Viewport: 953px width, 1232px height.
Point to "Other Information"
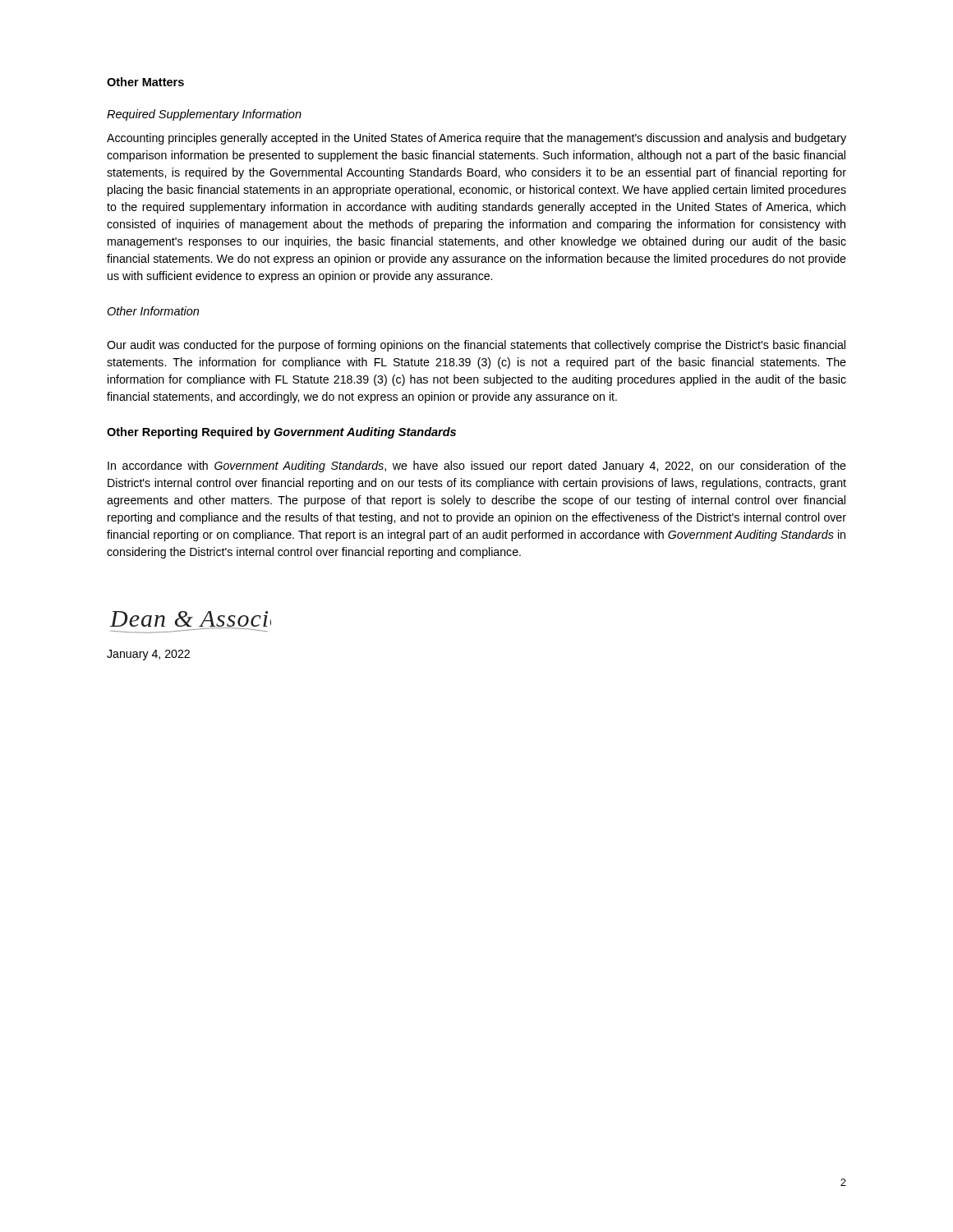pyautogui.click(x=153, y=311)
